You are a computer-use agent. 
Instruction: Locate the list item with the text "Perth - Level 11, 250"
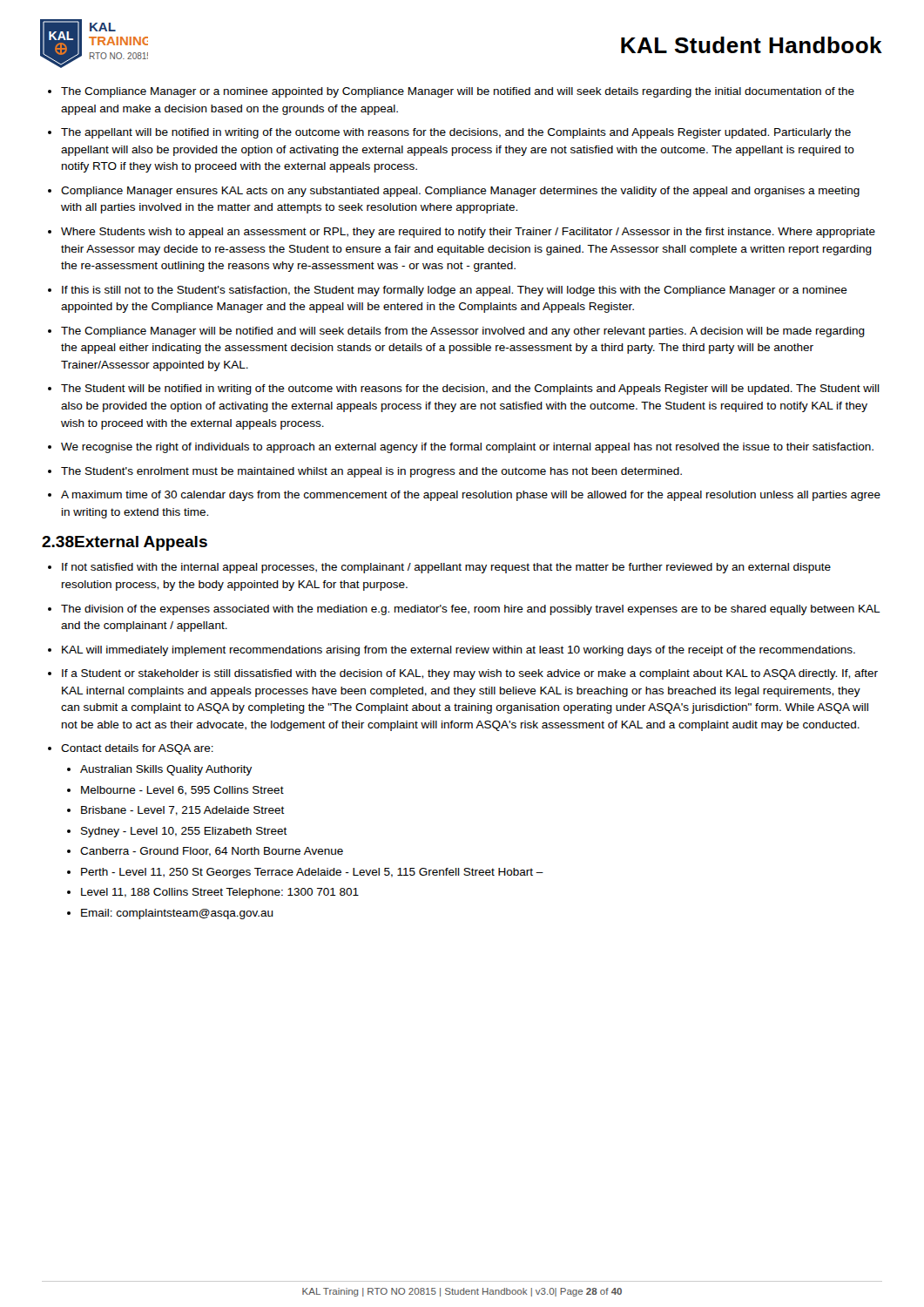coord(311,872)
